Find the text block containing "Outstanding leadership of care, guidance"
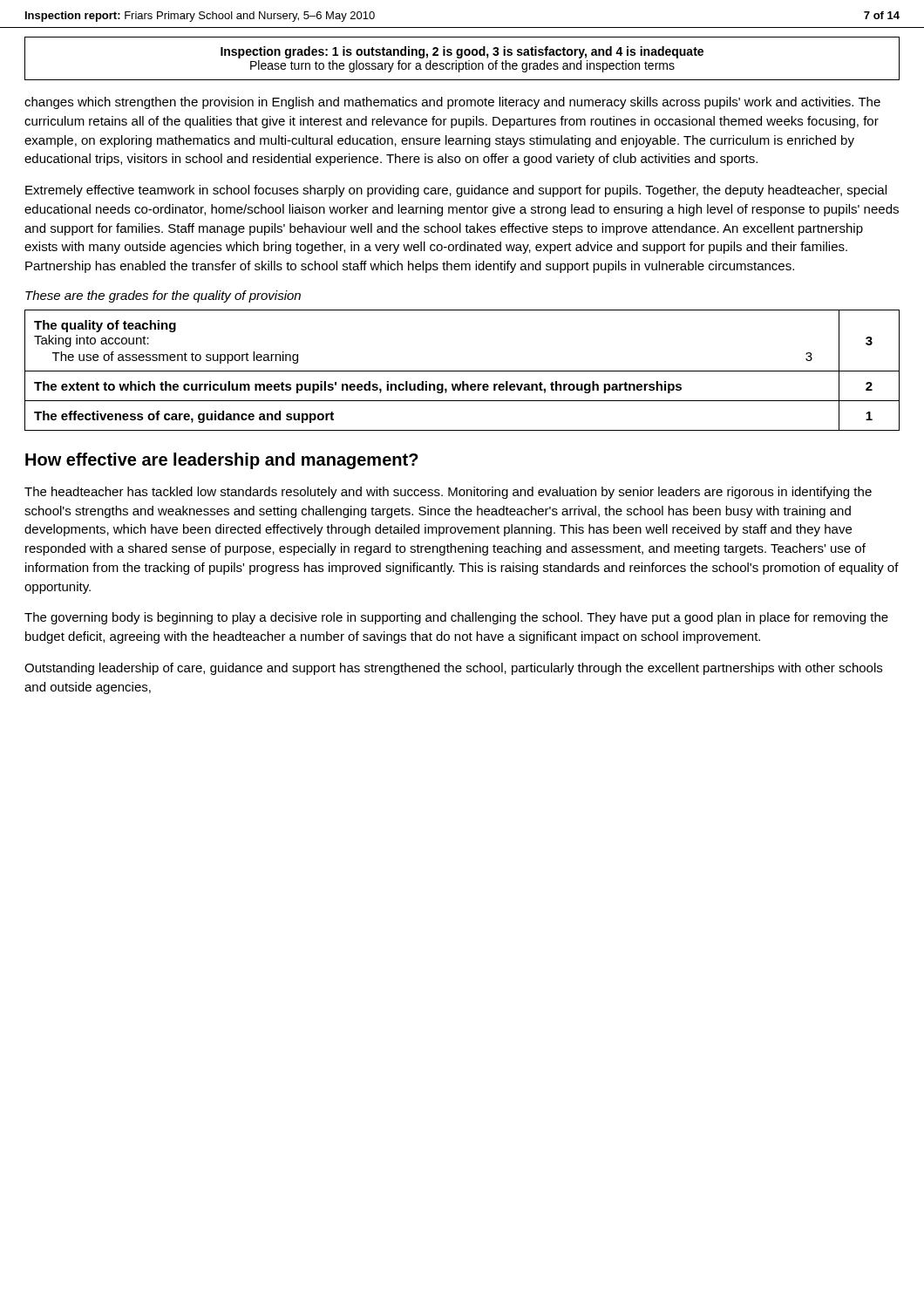Viewport: 924px width, 1308px height. click(x=454, y=677)
